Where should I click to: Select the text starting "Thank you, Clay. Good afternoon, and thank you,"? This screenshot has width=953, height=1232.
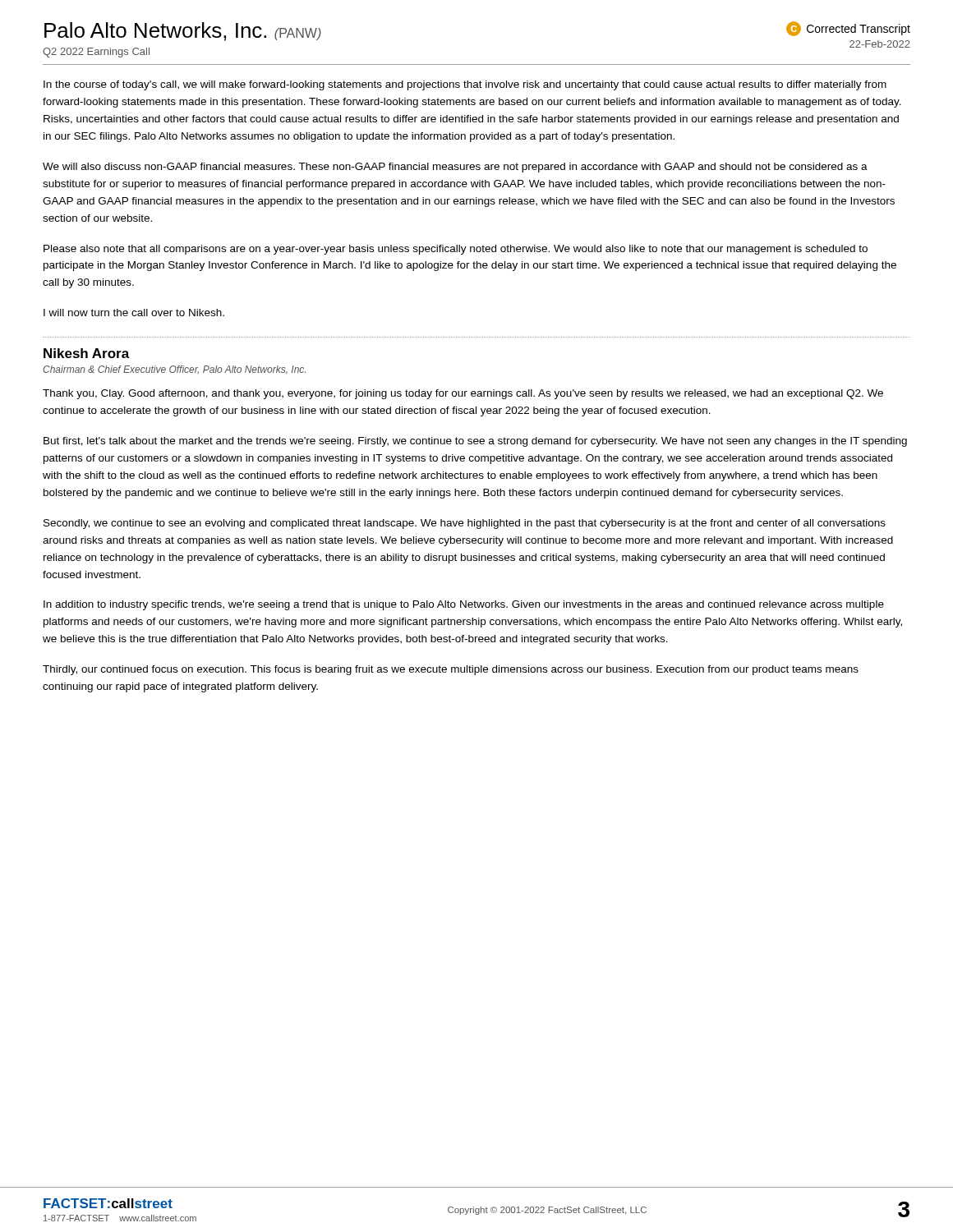pos(476,403)
